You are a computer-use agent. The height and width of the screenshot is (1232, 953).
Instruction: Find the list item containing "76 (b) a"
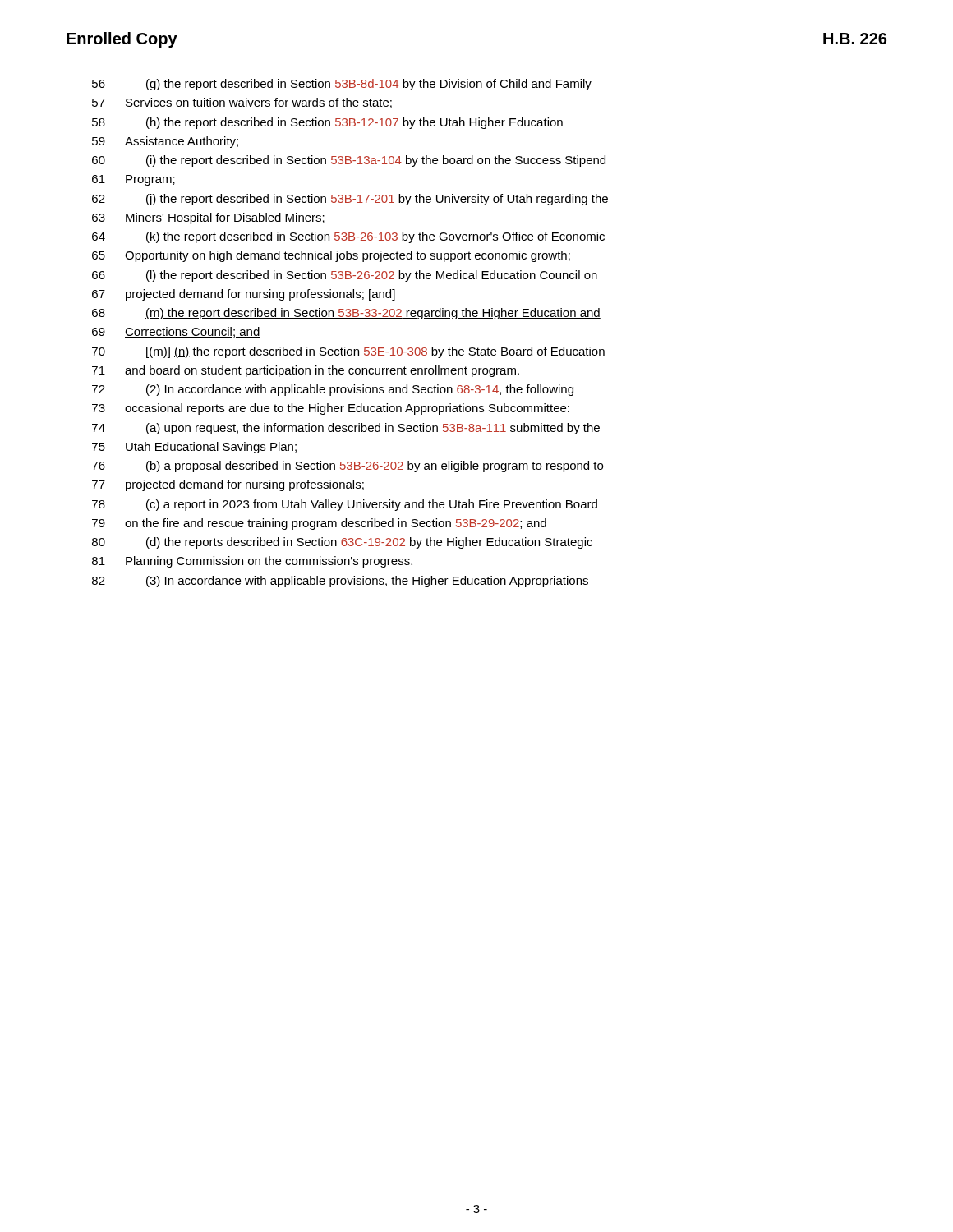(476, 465)
